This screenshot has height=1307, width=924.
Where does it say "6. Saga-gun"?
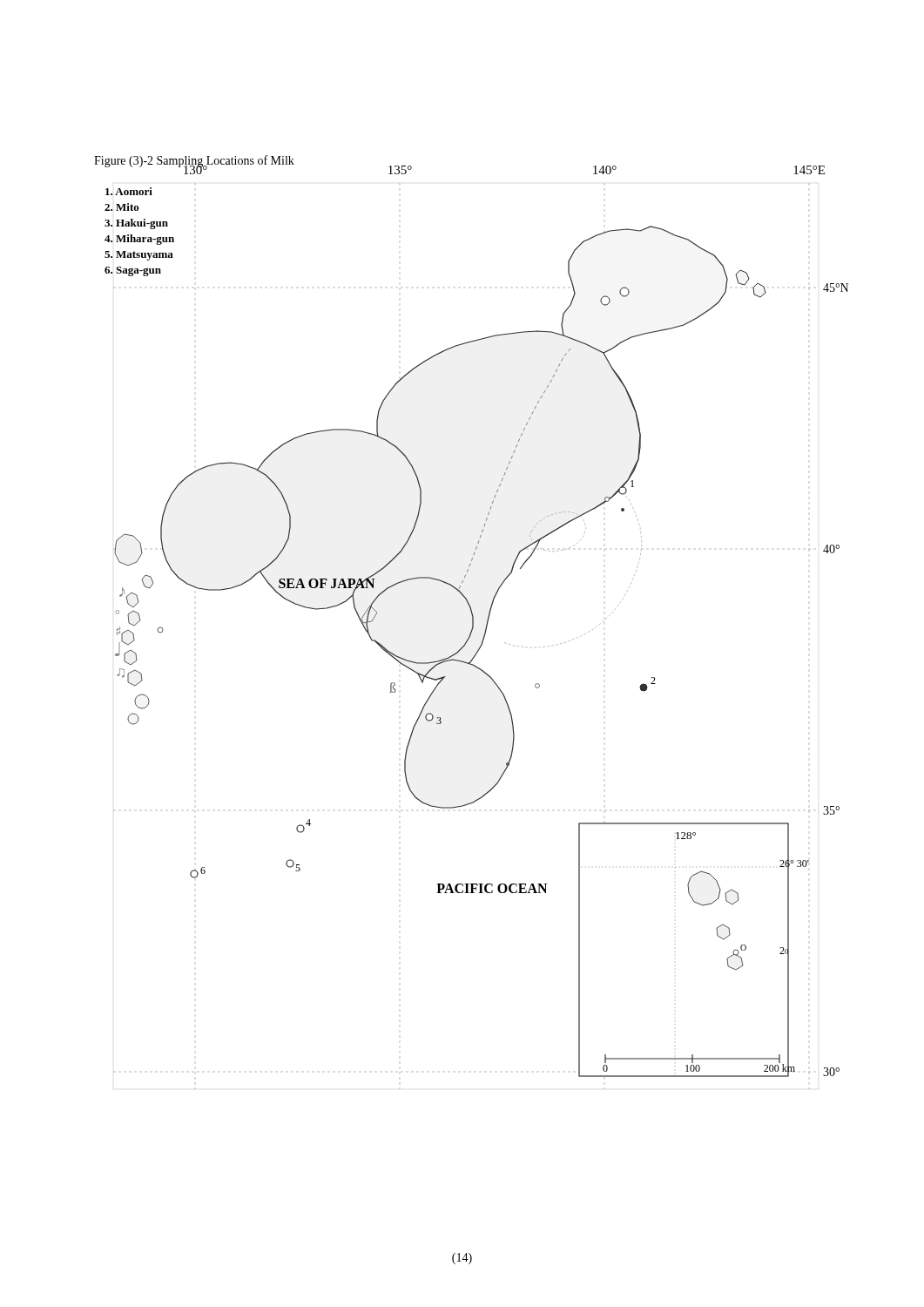coord(133,270)
